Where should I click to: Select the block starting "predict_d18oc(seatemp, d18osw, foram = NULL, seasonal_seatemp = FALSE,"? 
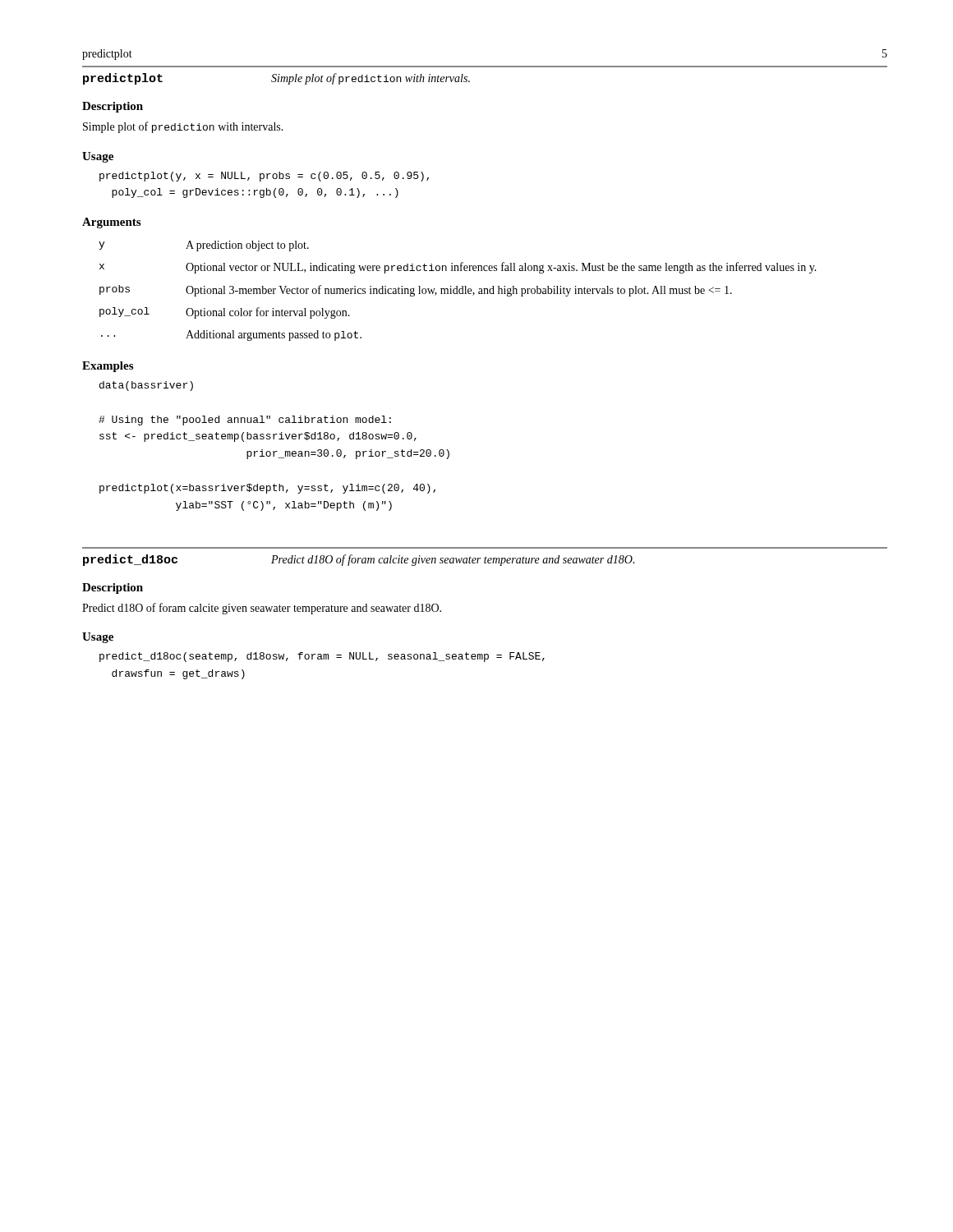[493, 666]
